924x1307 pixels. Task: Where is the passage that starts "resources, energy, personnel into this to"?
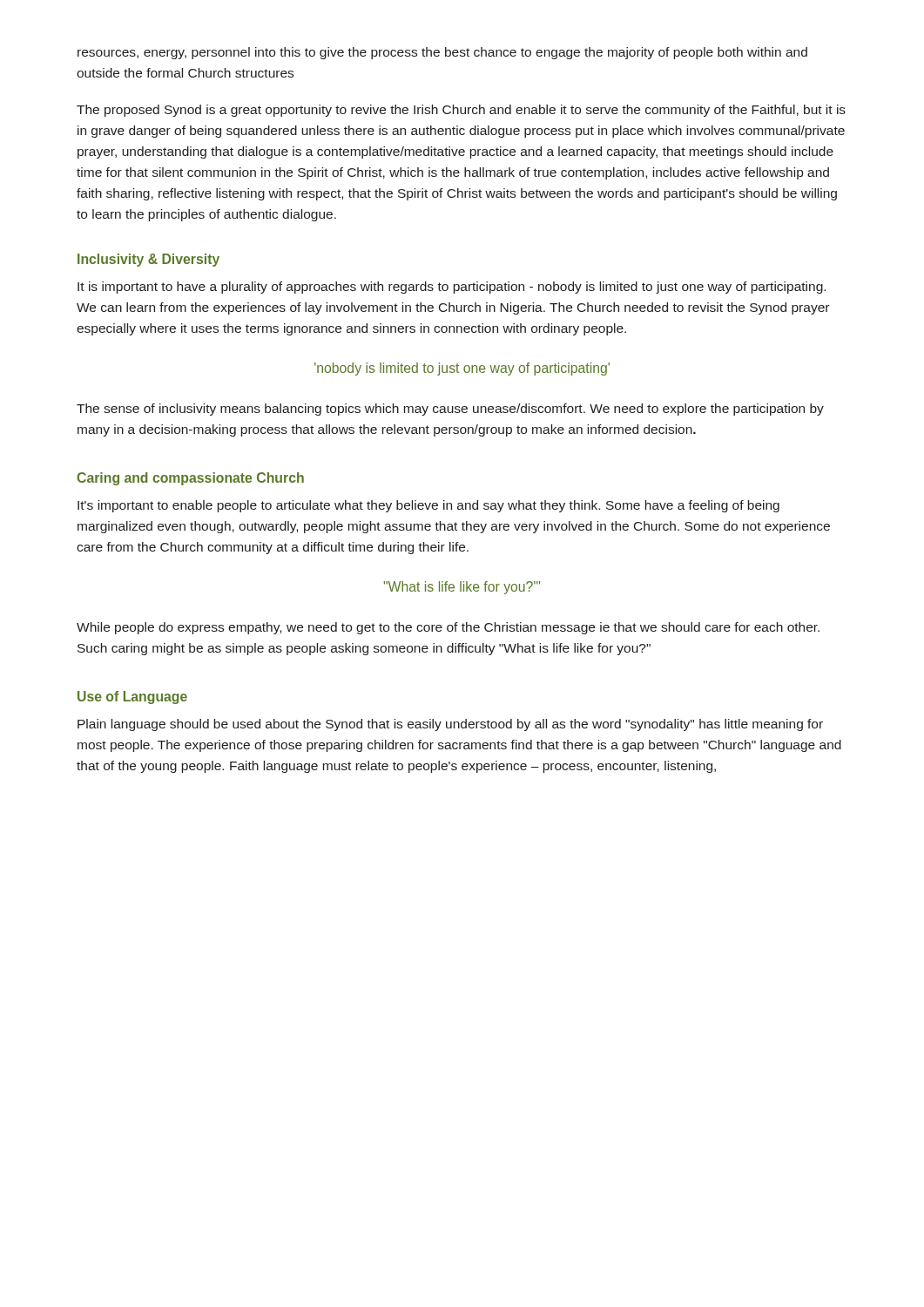(442, 62)
